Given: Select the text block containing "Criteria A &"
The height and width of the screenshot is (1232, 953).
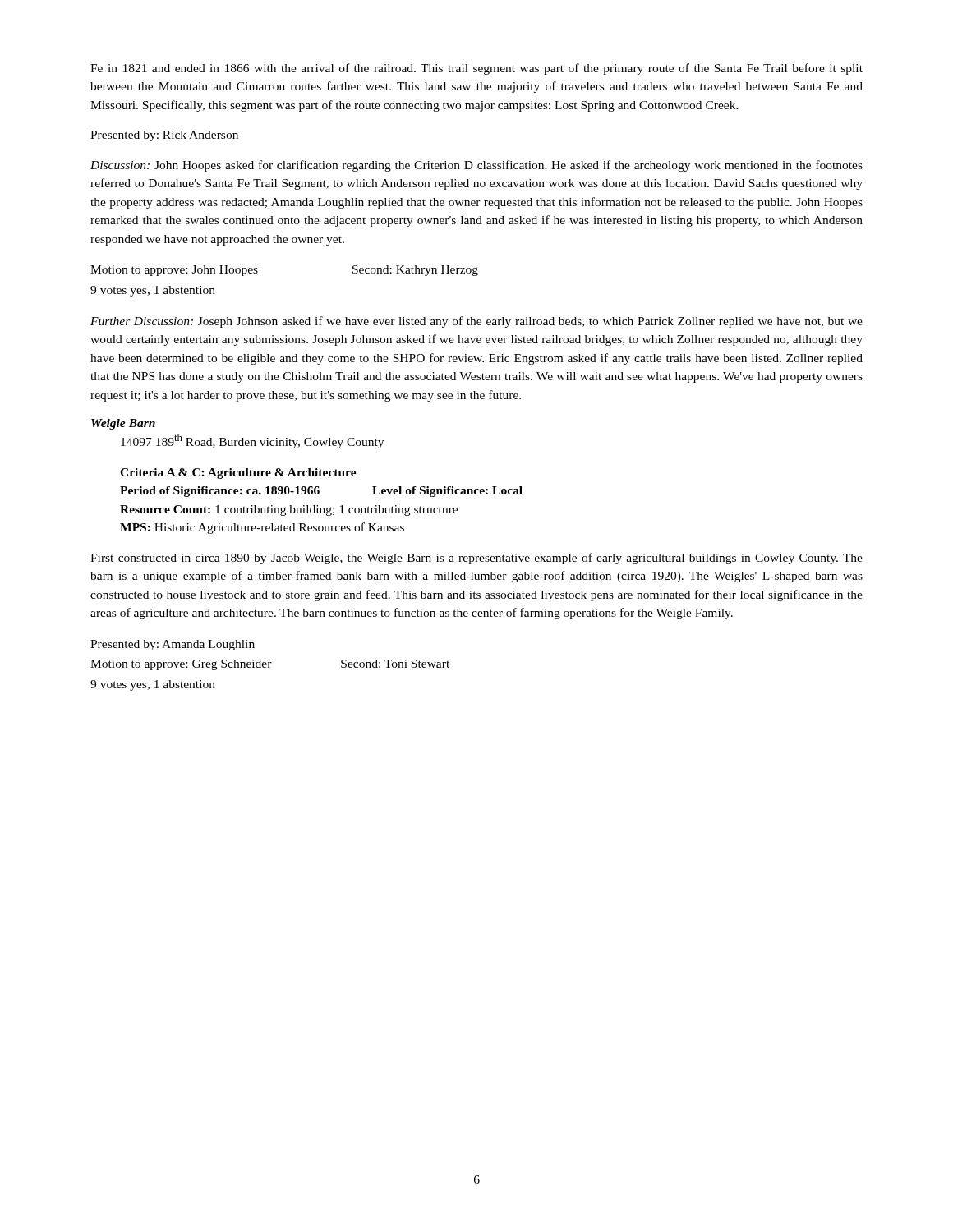Looking at the screenshot, I should click(x=491, y=500).
